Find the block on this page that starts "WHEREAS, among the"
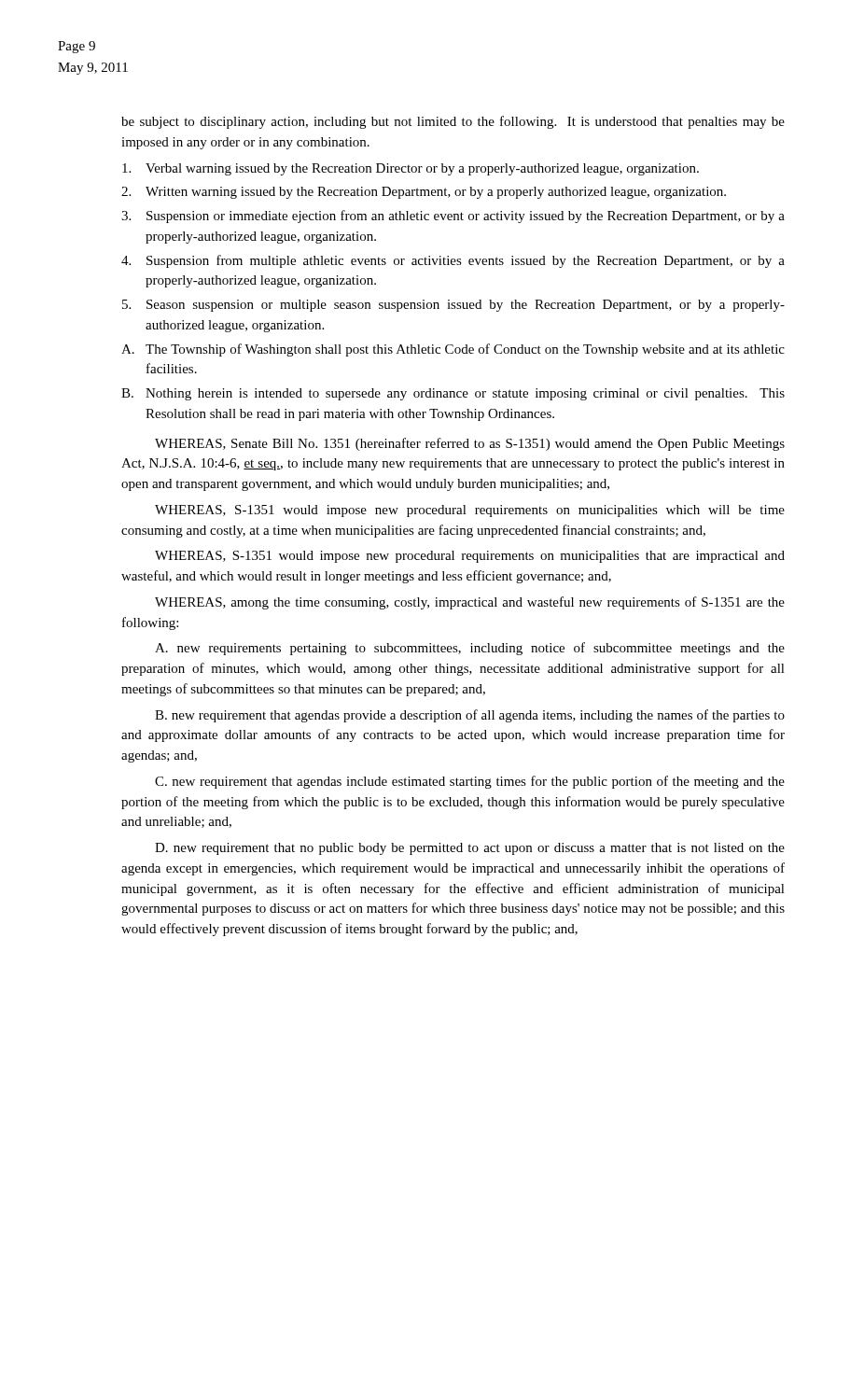This screenshot has height=1400, width=850. tap(453, 612)
